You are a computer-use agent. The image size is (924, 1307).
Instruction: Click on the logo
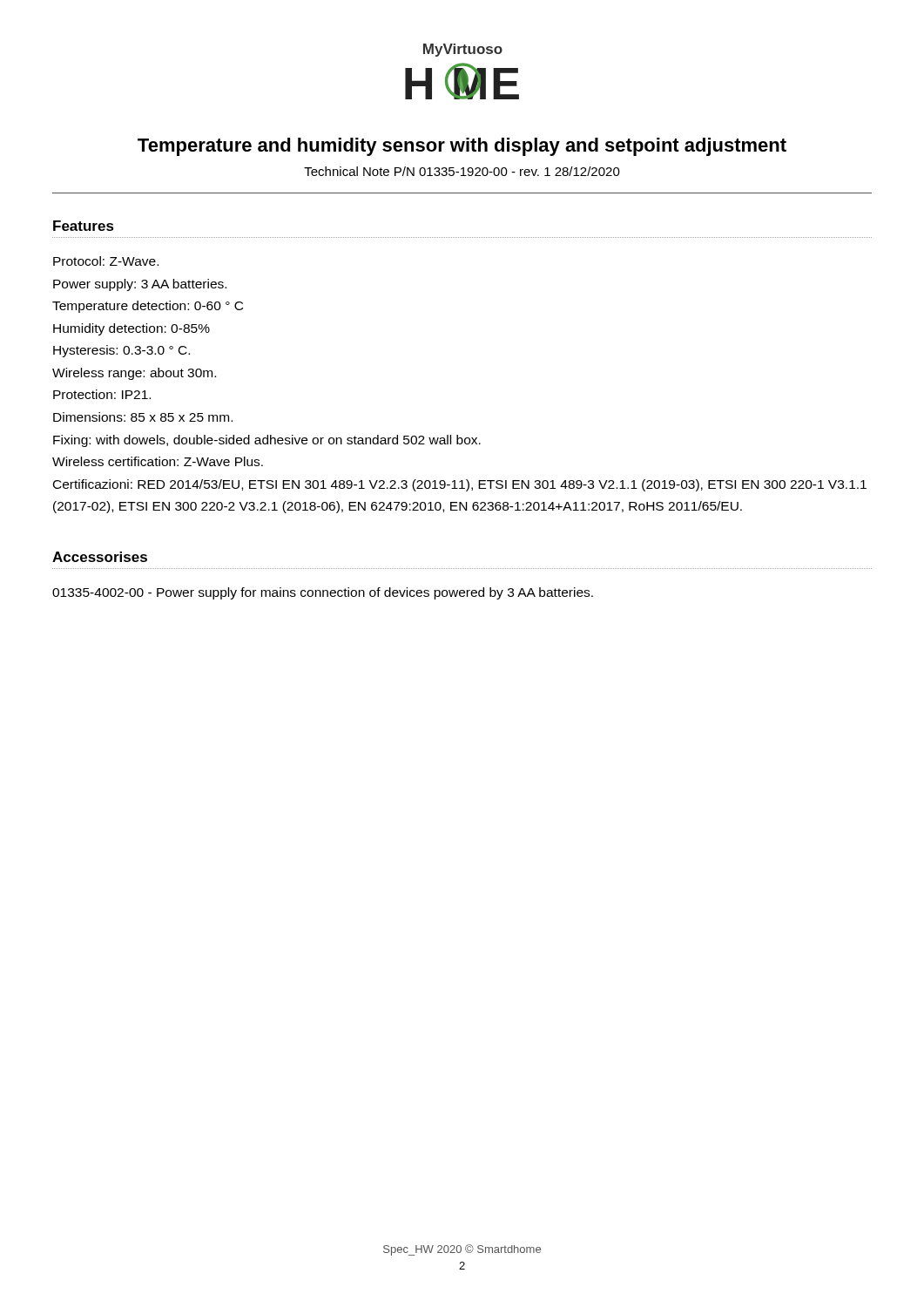462,63
